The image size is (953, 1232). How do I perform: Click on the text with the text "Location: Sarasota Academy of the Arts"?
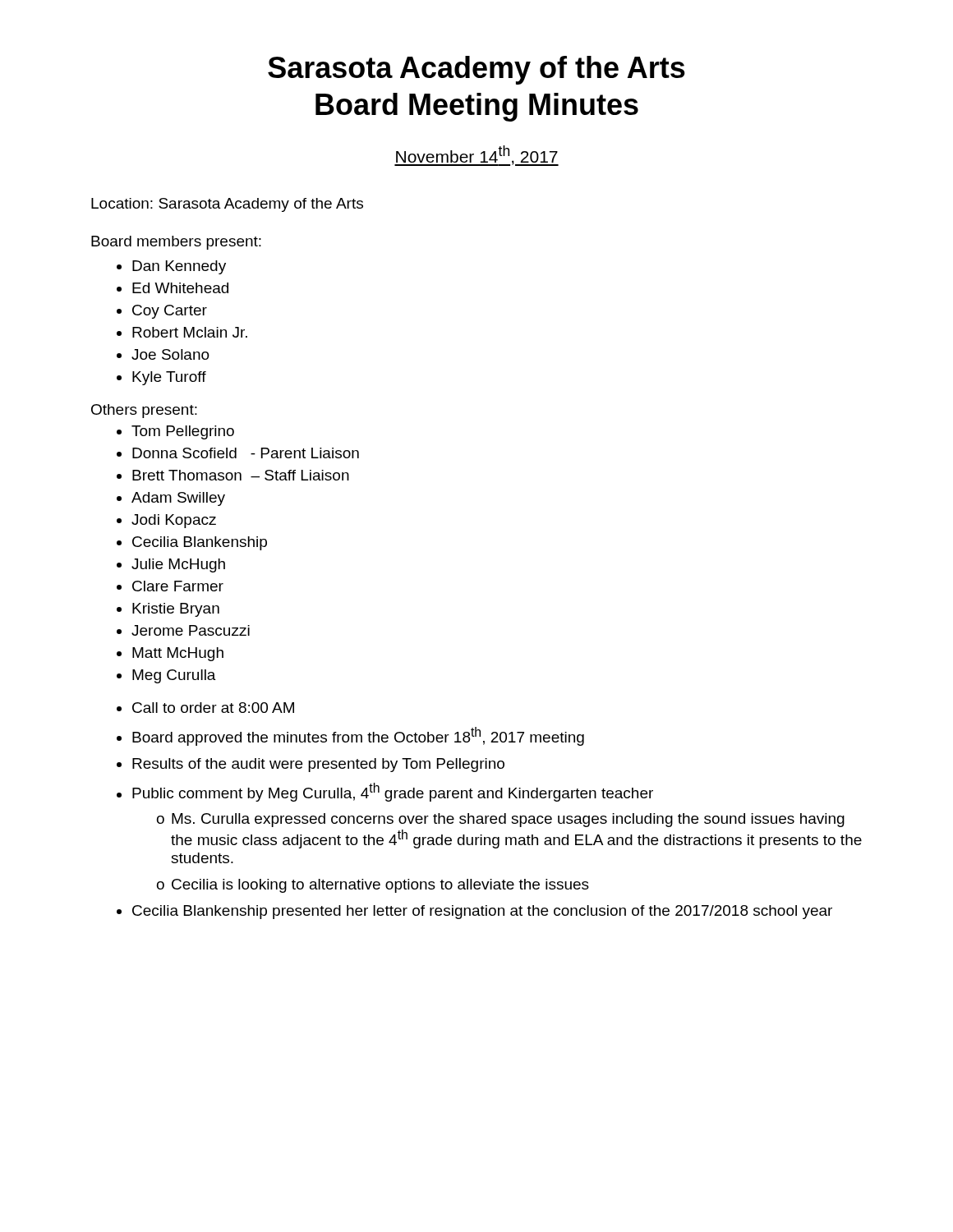coord(227,203)
